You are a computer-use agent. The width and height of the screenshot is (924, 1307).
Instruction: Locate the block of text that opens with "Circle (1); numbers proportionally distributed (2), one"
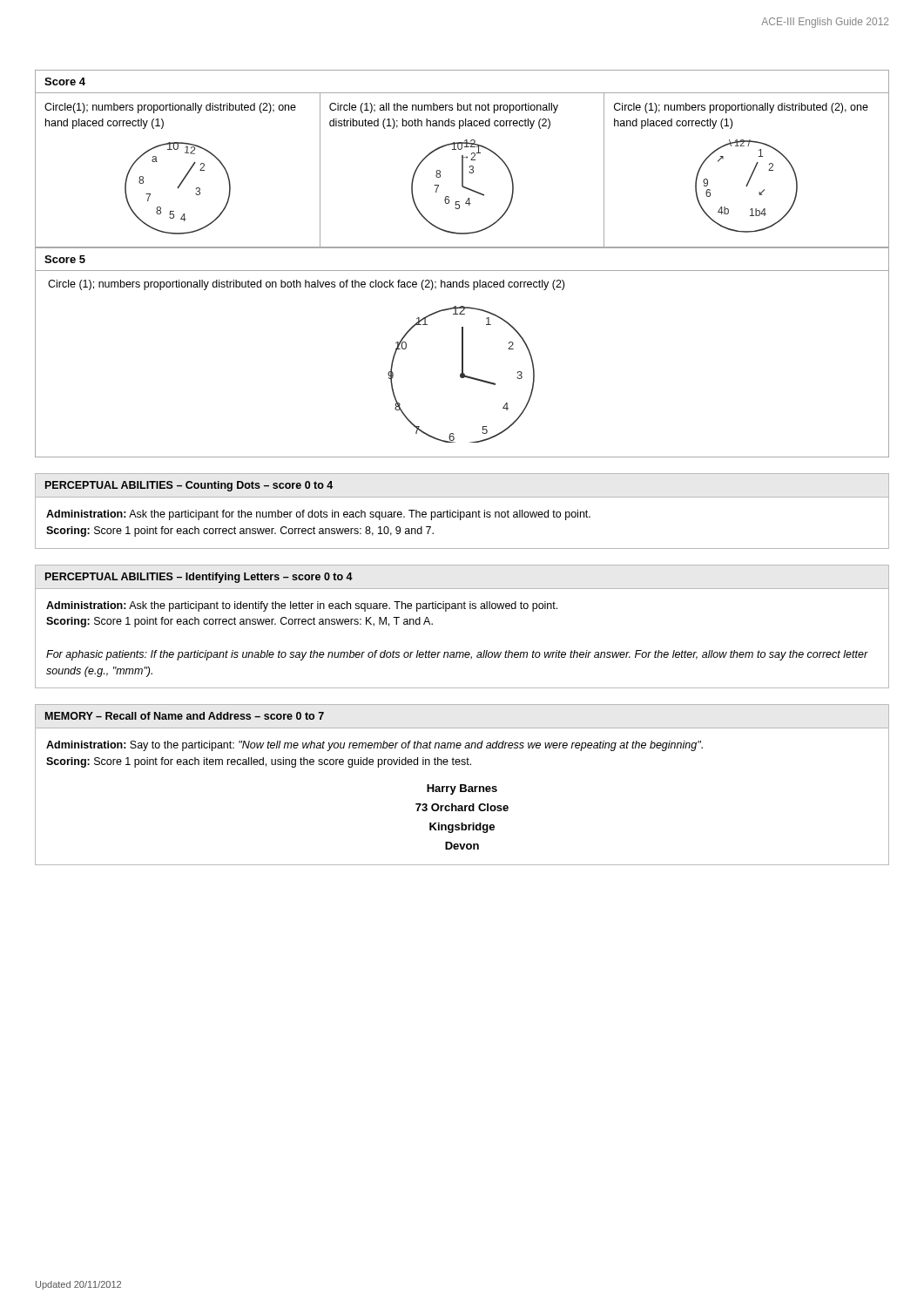(741, 115)
